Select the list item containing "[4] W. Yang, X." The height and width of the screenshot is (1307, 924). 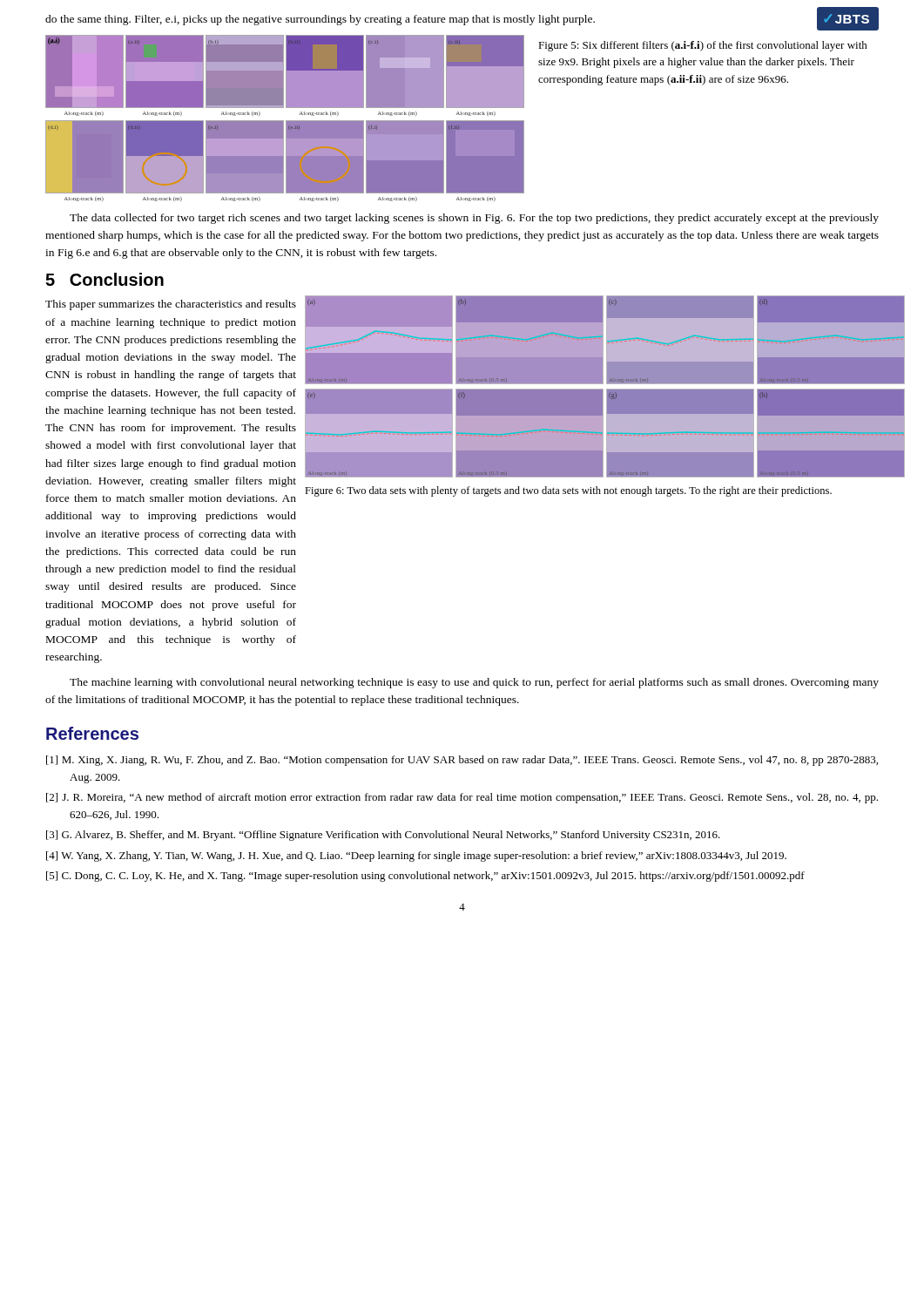click(x=416, y=855)
